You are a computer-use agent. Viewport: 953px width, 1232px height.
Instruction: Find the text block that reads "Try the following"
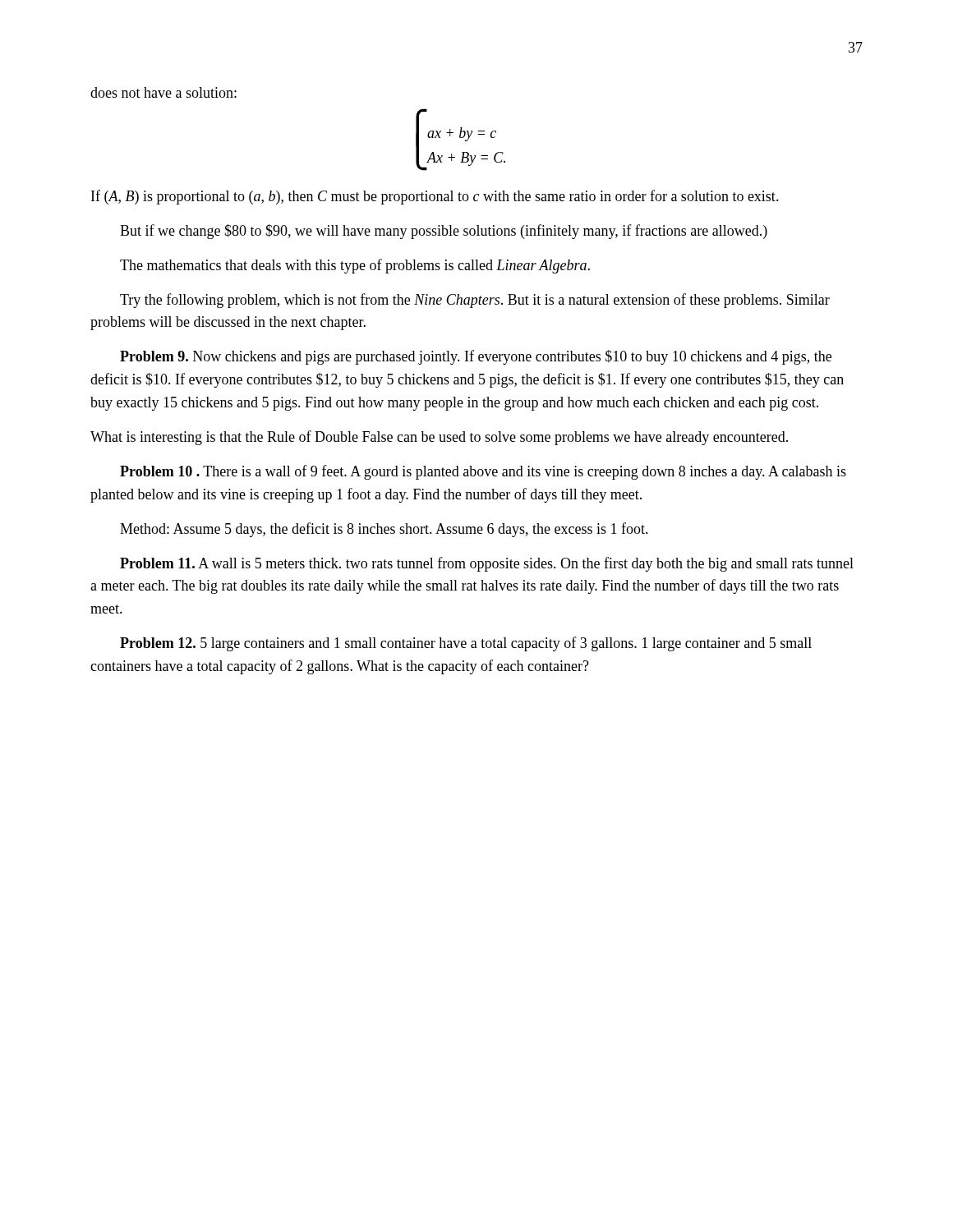pyautogui.click(x=460, y=311)
